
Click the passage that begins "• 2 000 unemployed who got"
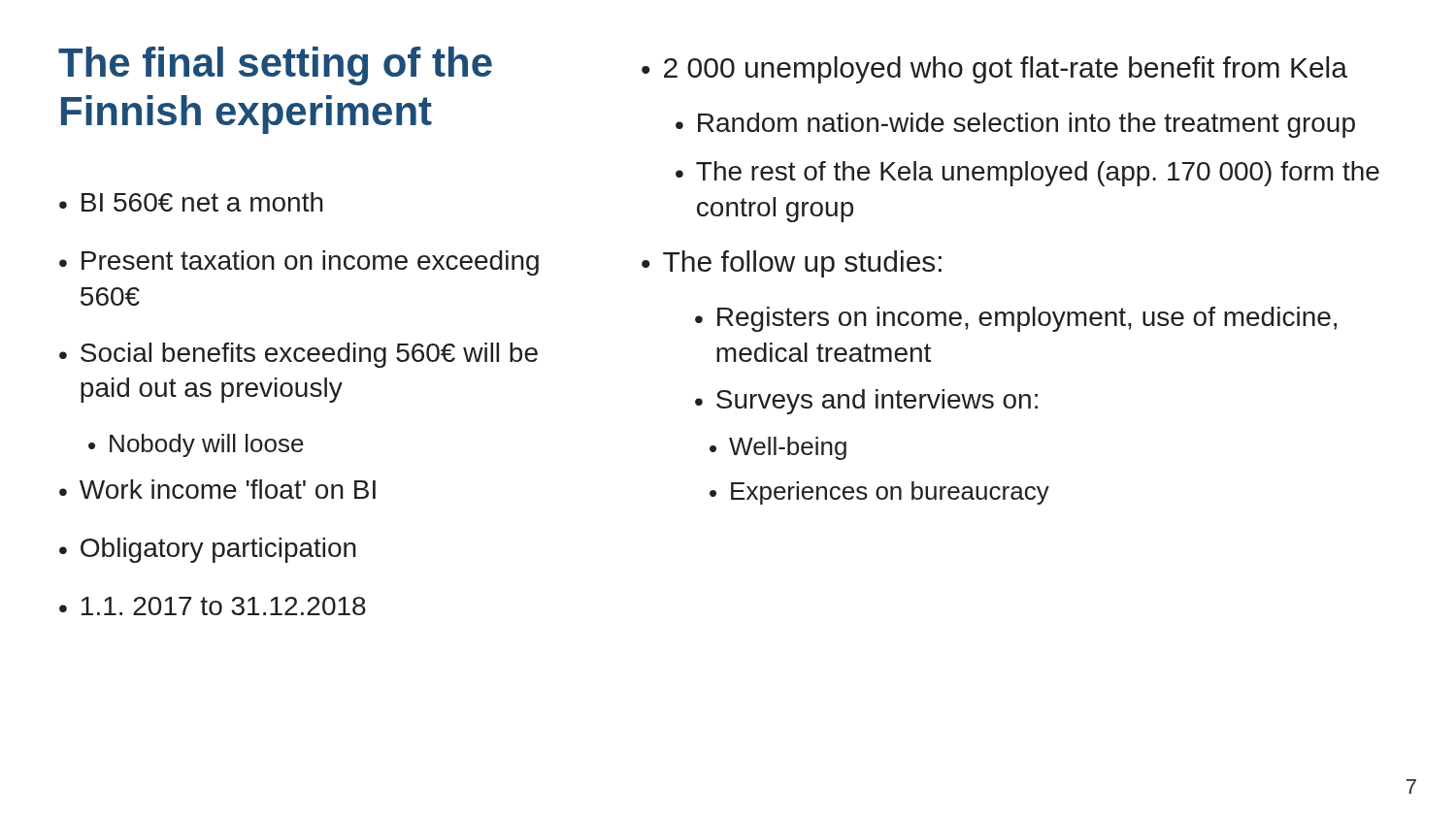(x=994, y=68)
